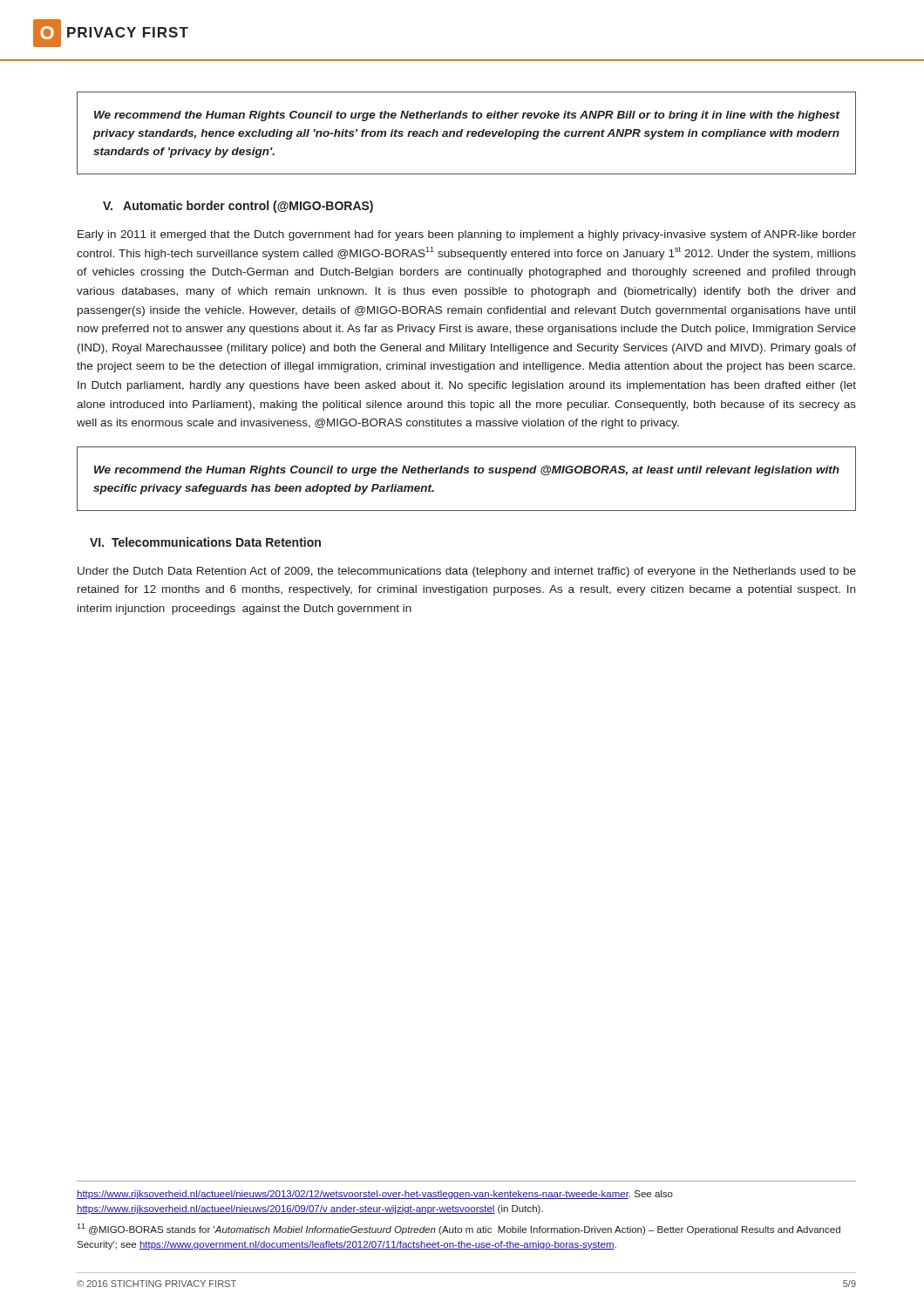This screenshot has height=1308, width=924.
Task: Navigate to the region starting "VI. Telecommunications Data"
Action: pos(206,542)
